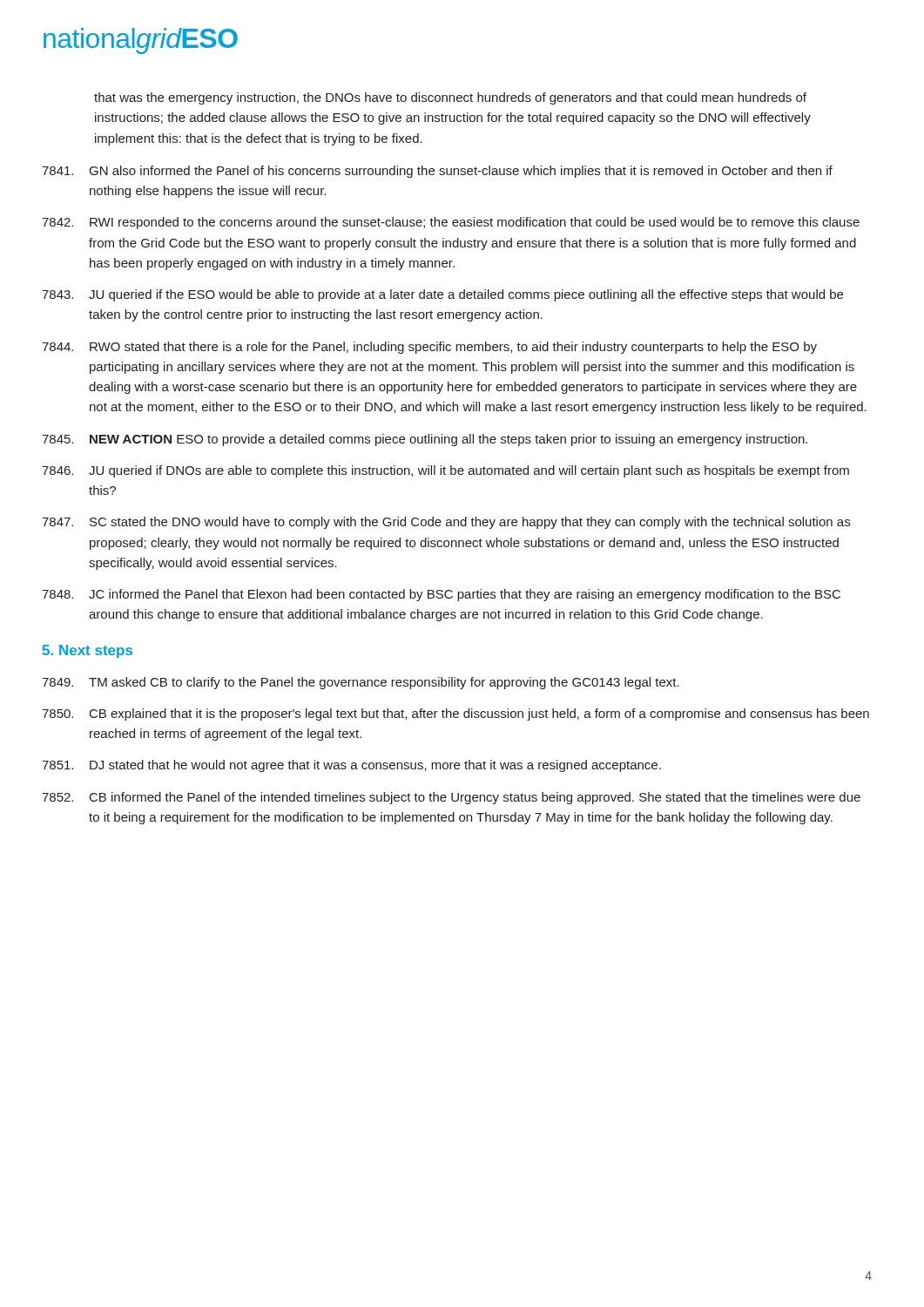Click on the text block with the text "that was the emergency instruction,"
924x1307 pixels.
(x=452, y=117)
